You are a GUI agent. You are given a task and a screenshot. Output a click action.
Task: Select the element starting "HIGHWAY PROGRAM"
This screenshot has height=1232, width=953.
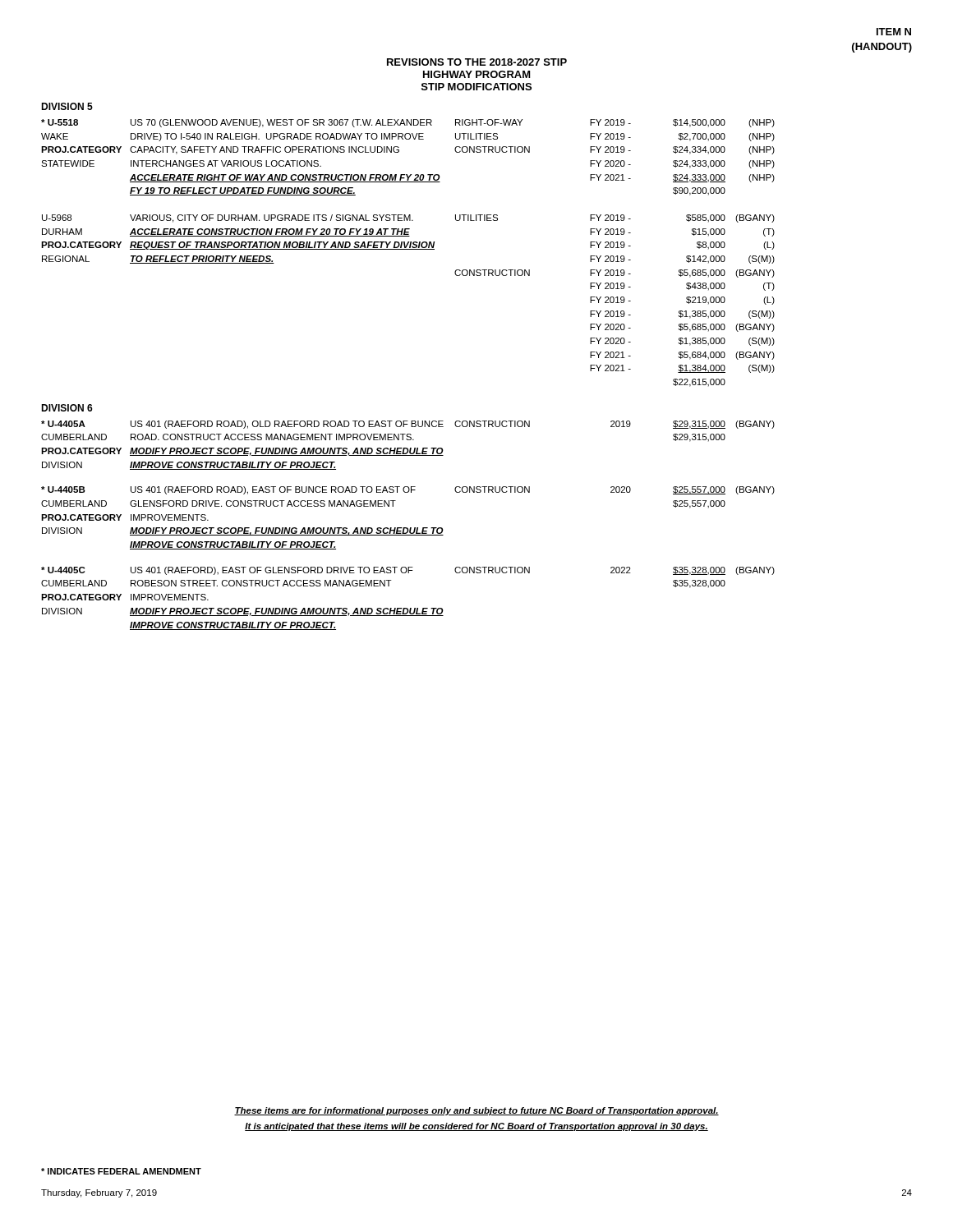point(476,74)
